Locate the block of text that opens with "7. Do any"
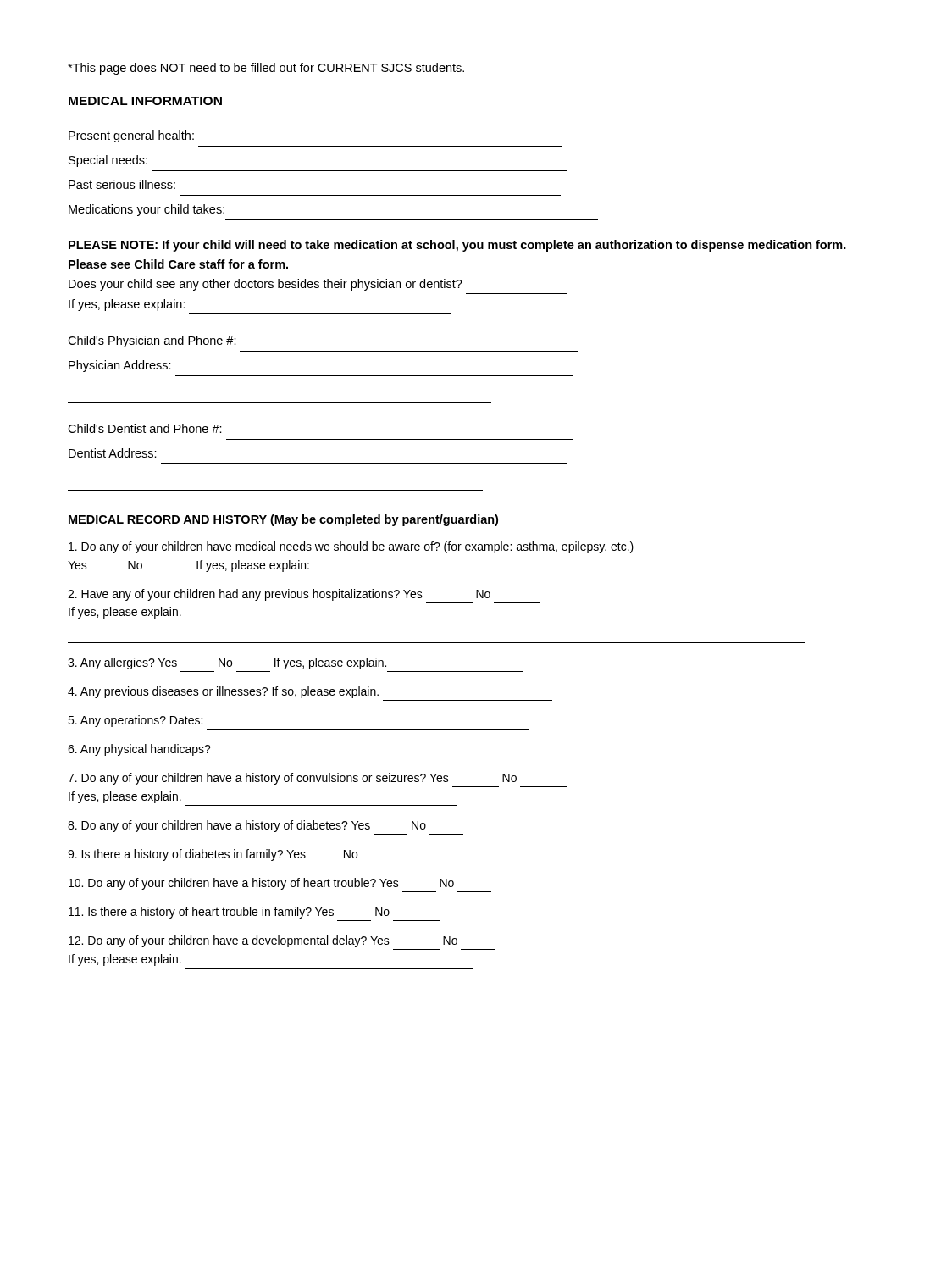This screenshot has height=1271, width=952. click(317, 787)
